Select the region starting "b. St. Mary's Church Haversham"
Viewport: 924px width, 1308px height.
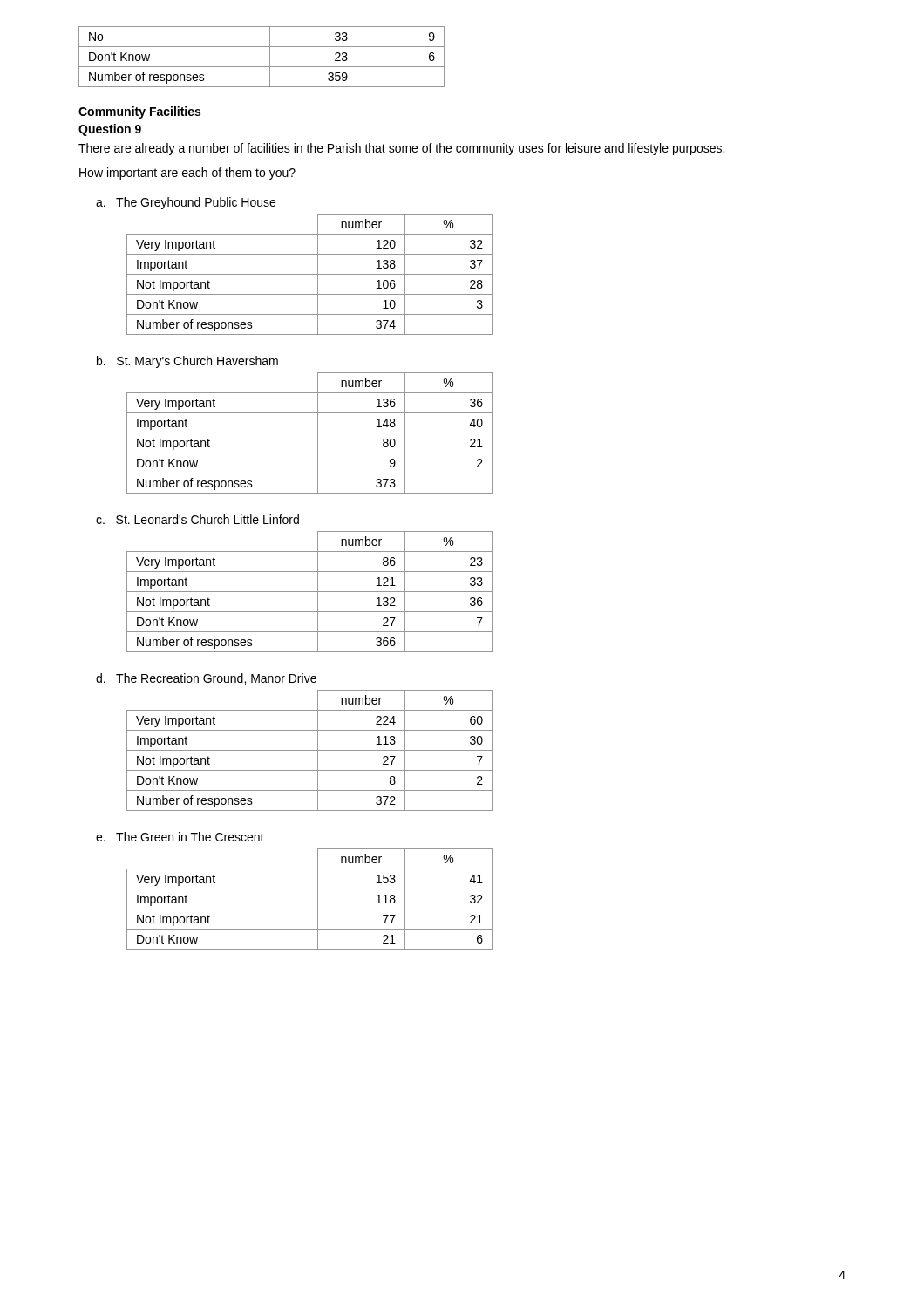coord(187,361)
